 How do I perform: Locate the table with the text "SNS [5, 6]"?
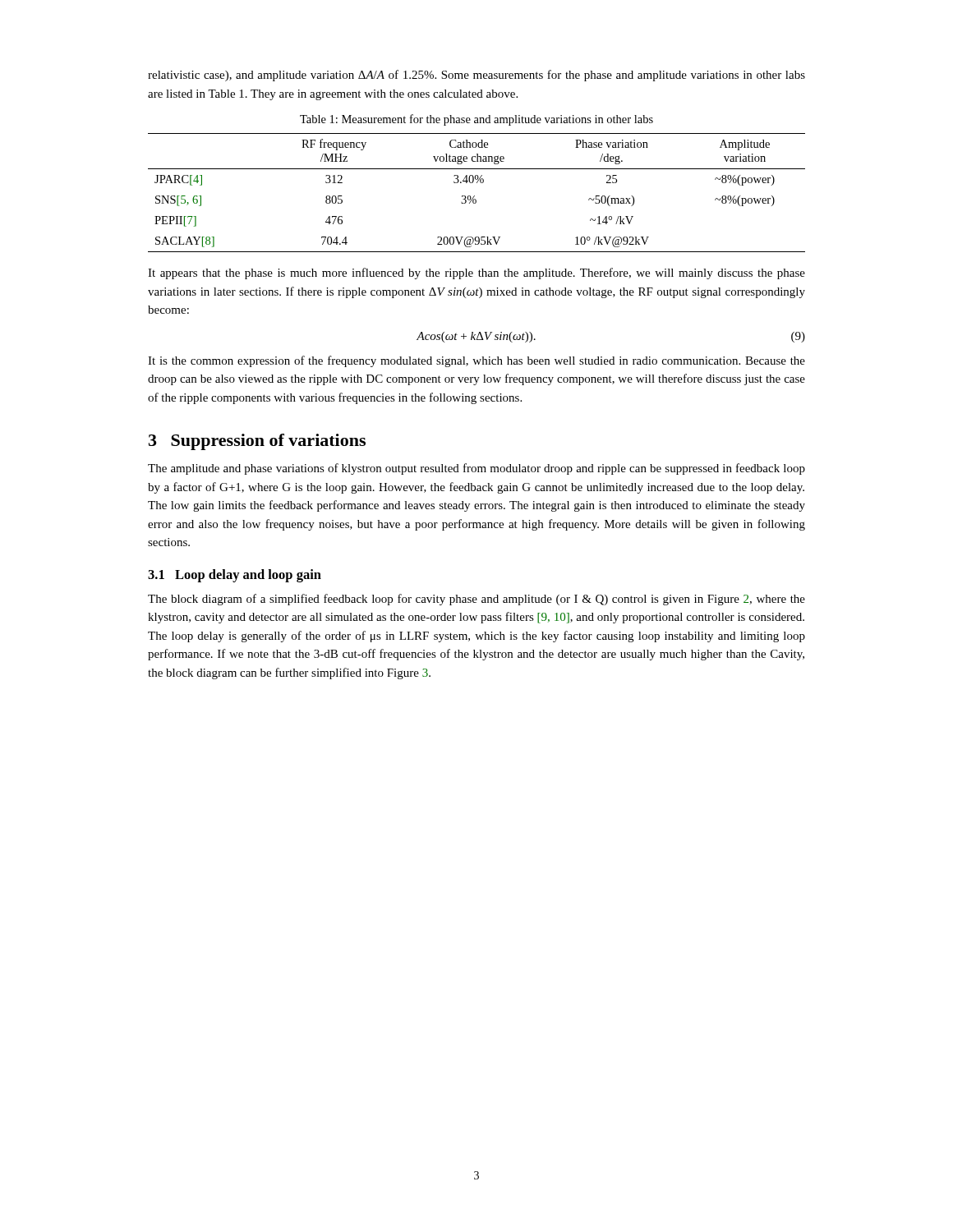pyautogui.click(x=476, y=193)
